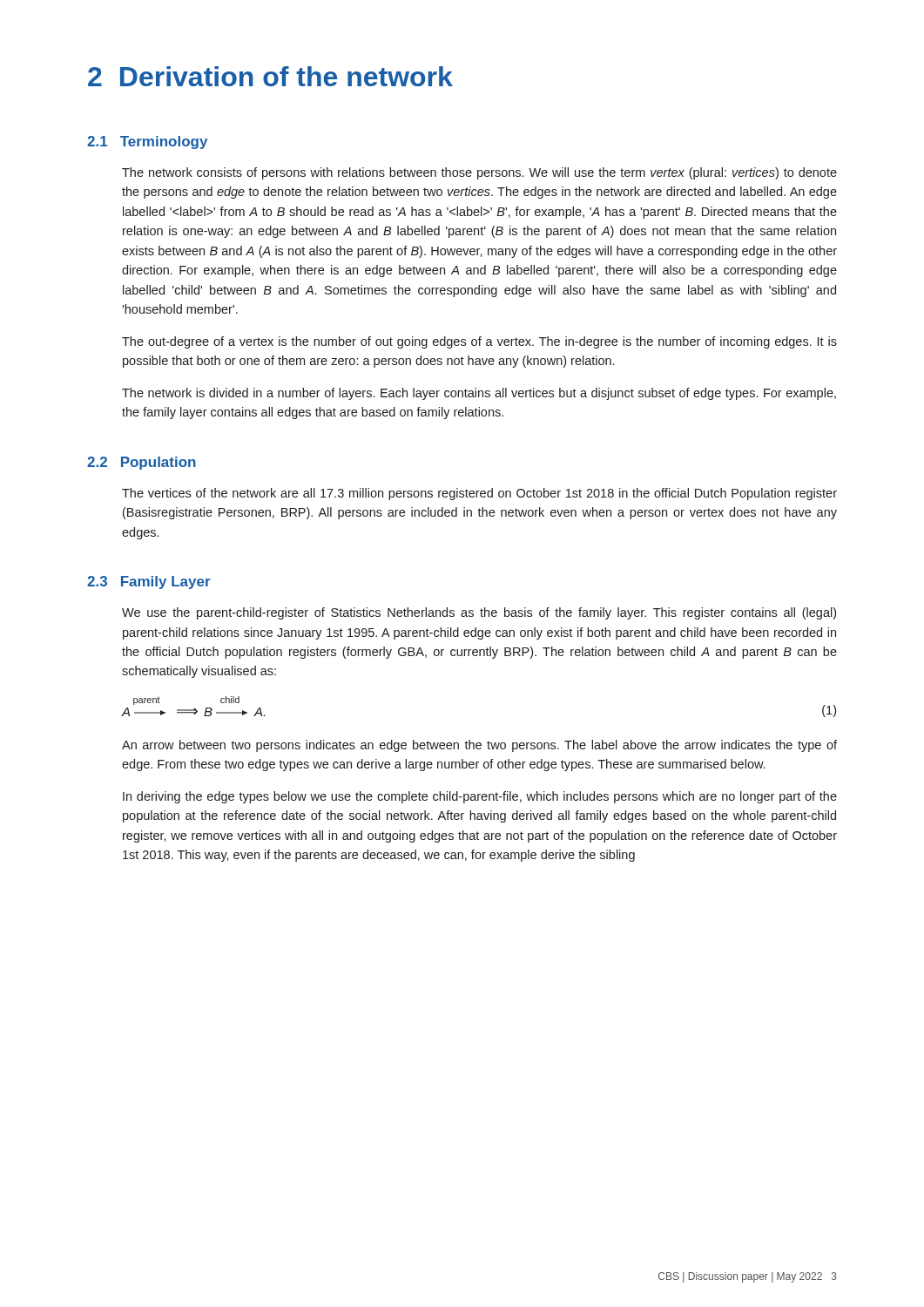The width and height of the screenshot is (924, 1307).
Task: Navigate to the text block starting "An arrow between two persons"
Action: click(479, 755)
